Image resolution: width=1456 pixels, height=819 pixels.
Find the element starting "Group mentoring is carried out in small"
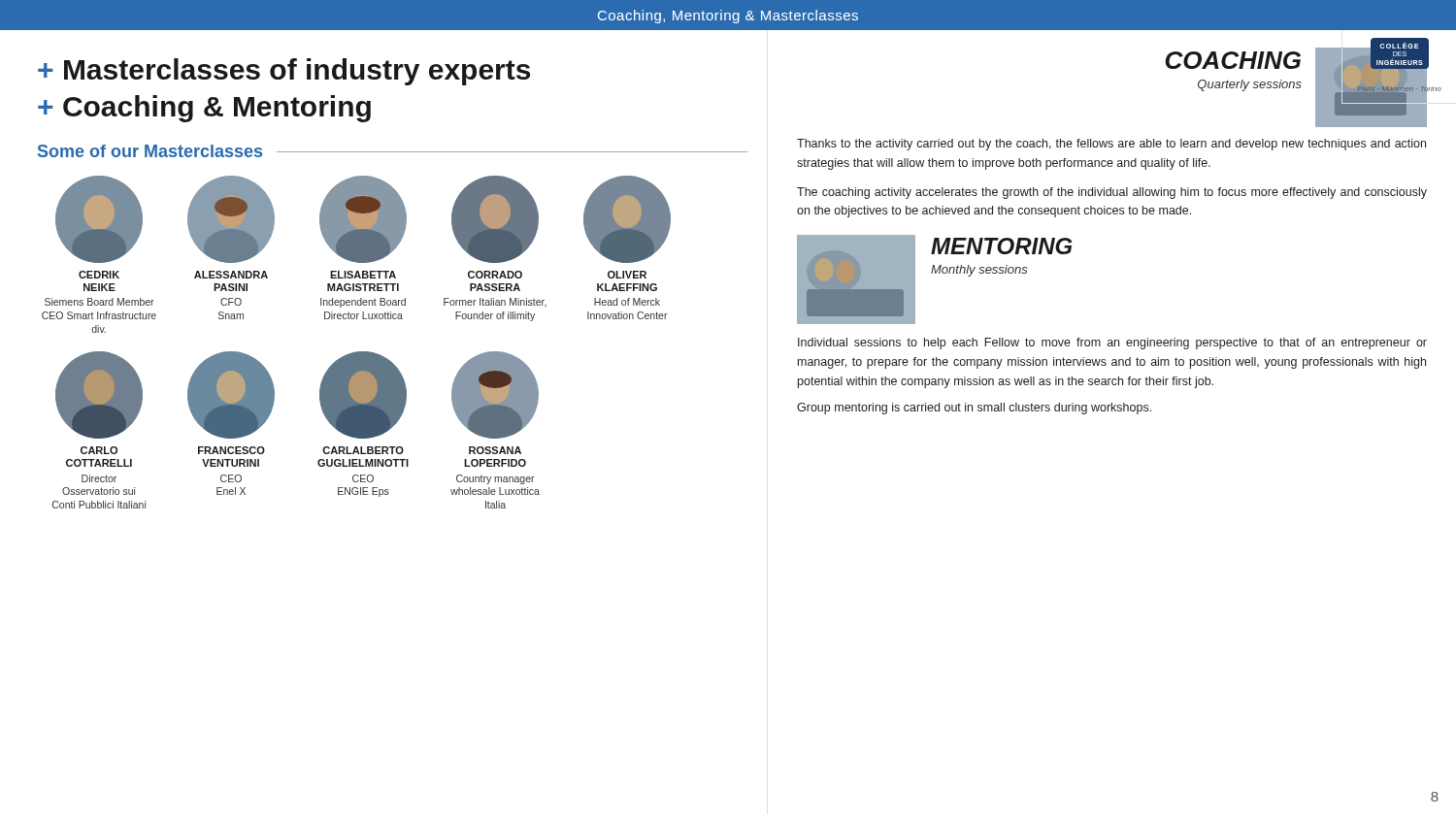[975, 408]
